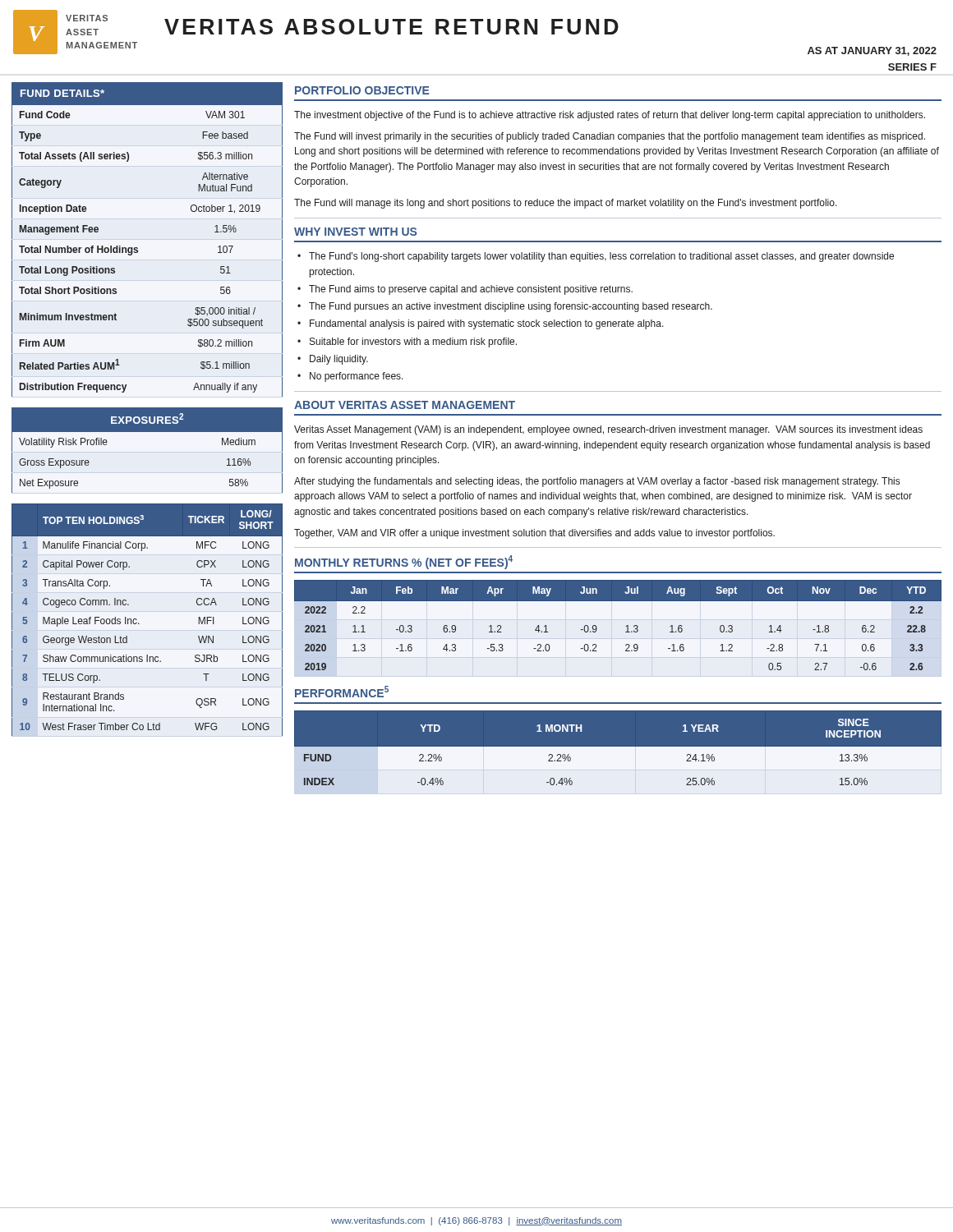Find the text block that reads "After studying the fundamentals and selecting"

(603, 496)
